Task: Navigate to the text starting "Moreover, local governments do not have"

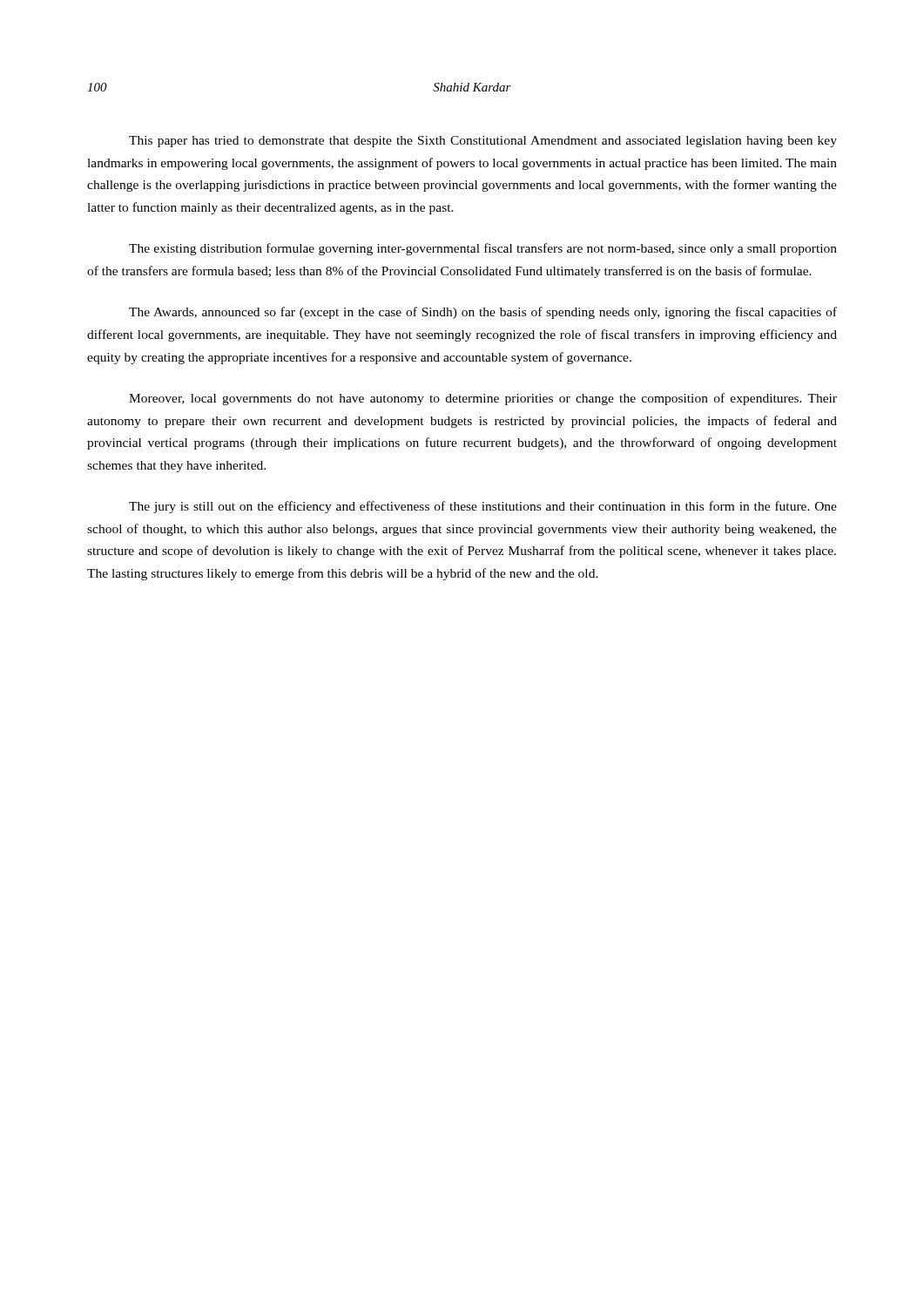Action: coord(462,431)
